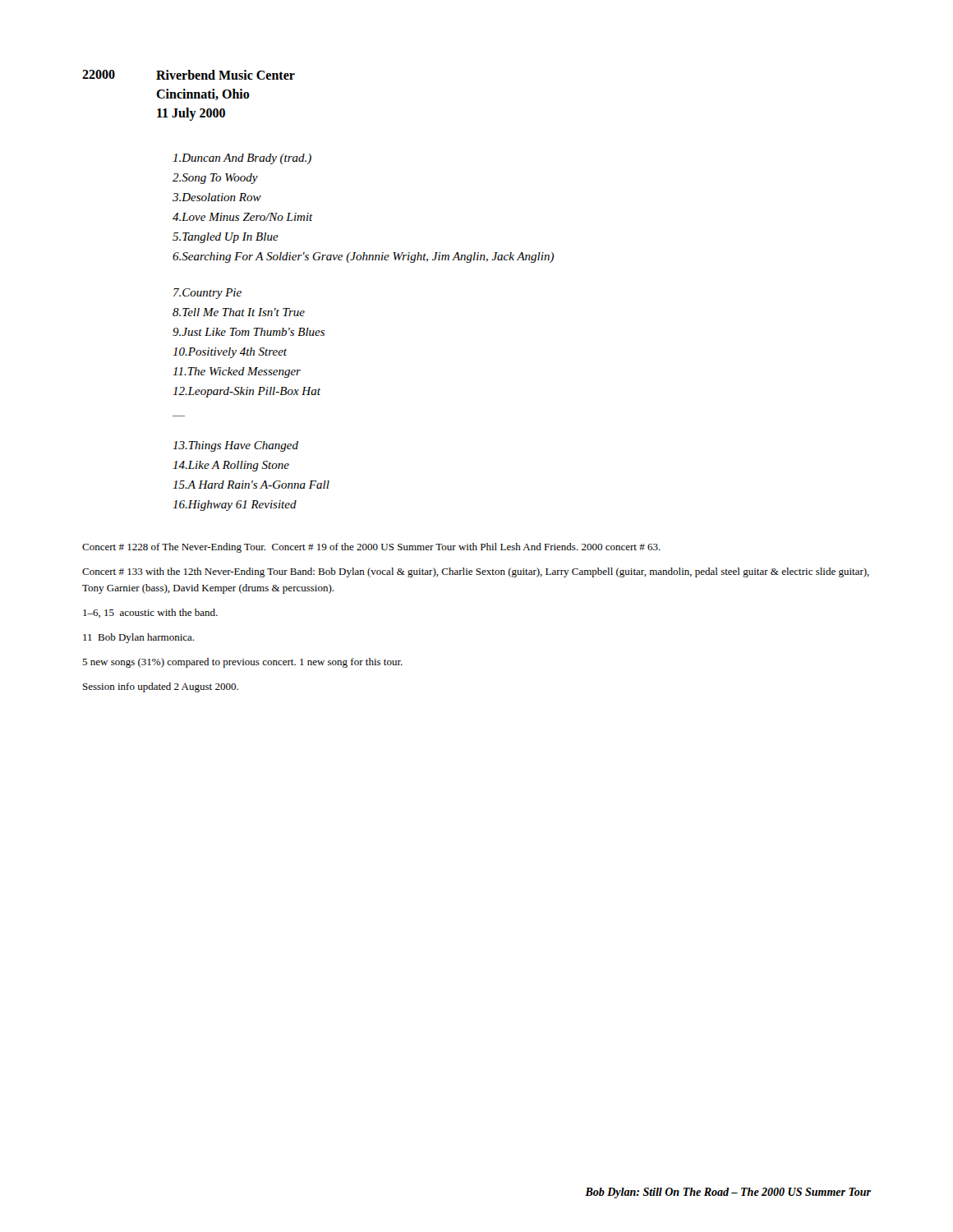Image resolution: width=953 pixels, height=1232 pixels.
Task: Find the region starting "11.The Wicked Messenger"
Action: (x=237, y=371)
